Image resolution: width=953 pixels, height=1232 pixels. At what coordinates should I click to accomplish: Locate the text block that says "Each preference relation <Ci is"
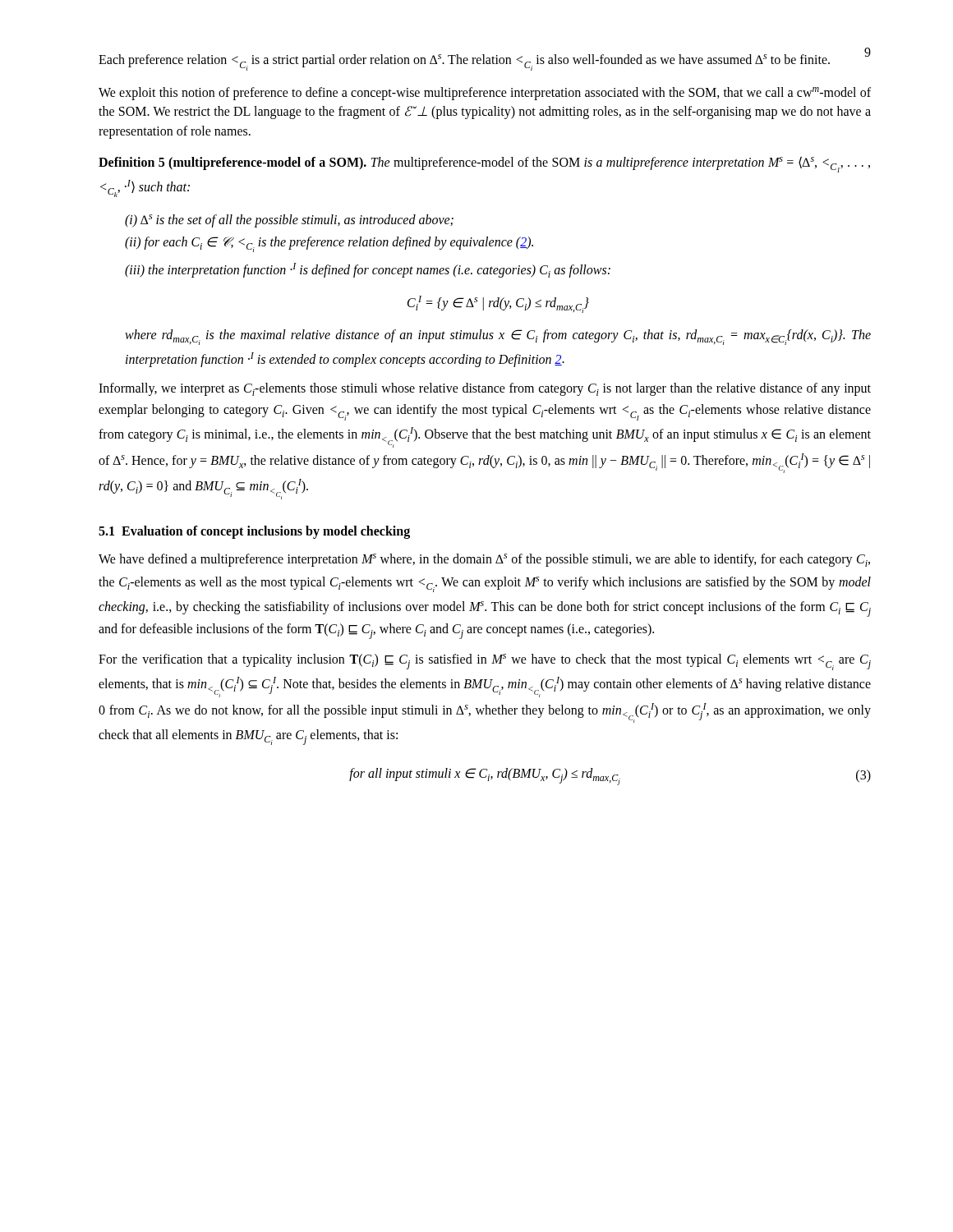pyautogui.click(x=485, y=62)
